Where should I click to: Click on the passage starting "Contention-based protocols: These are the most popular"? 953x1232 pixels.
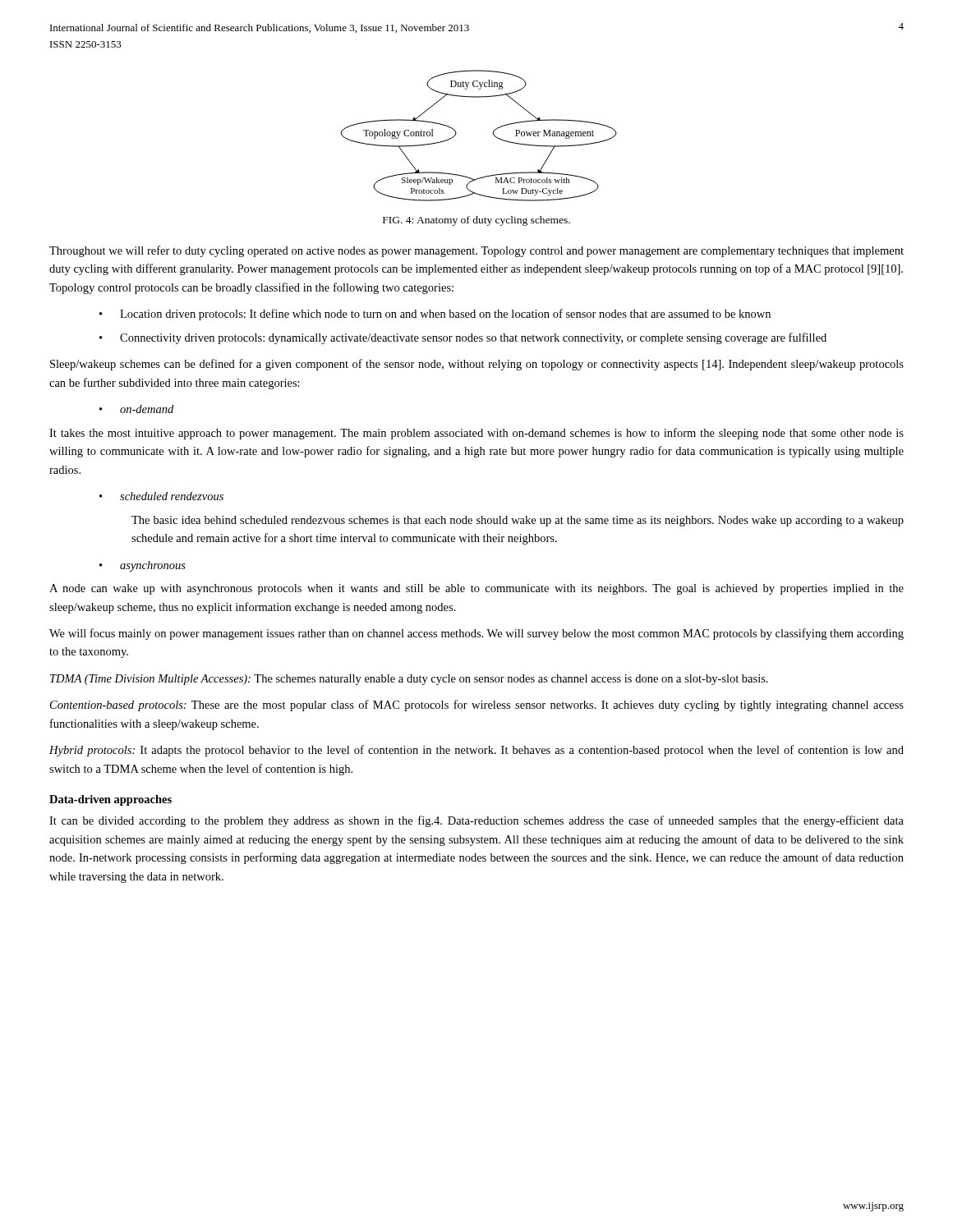476,714
